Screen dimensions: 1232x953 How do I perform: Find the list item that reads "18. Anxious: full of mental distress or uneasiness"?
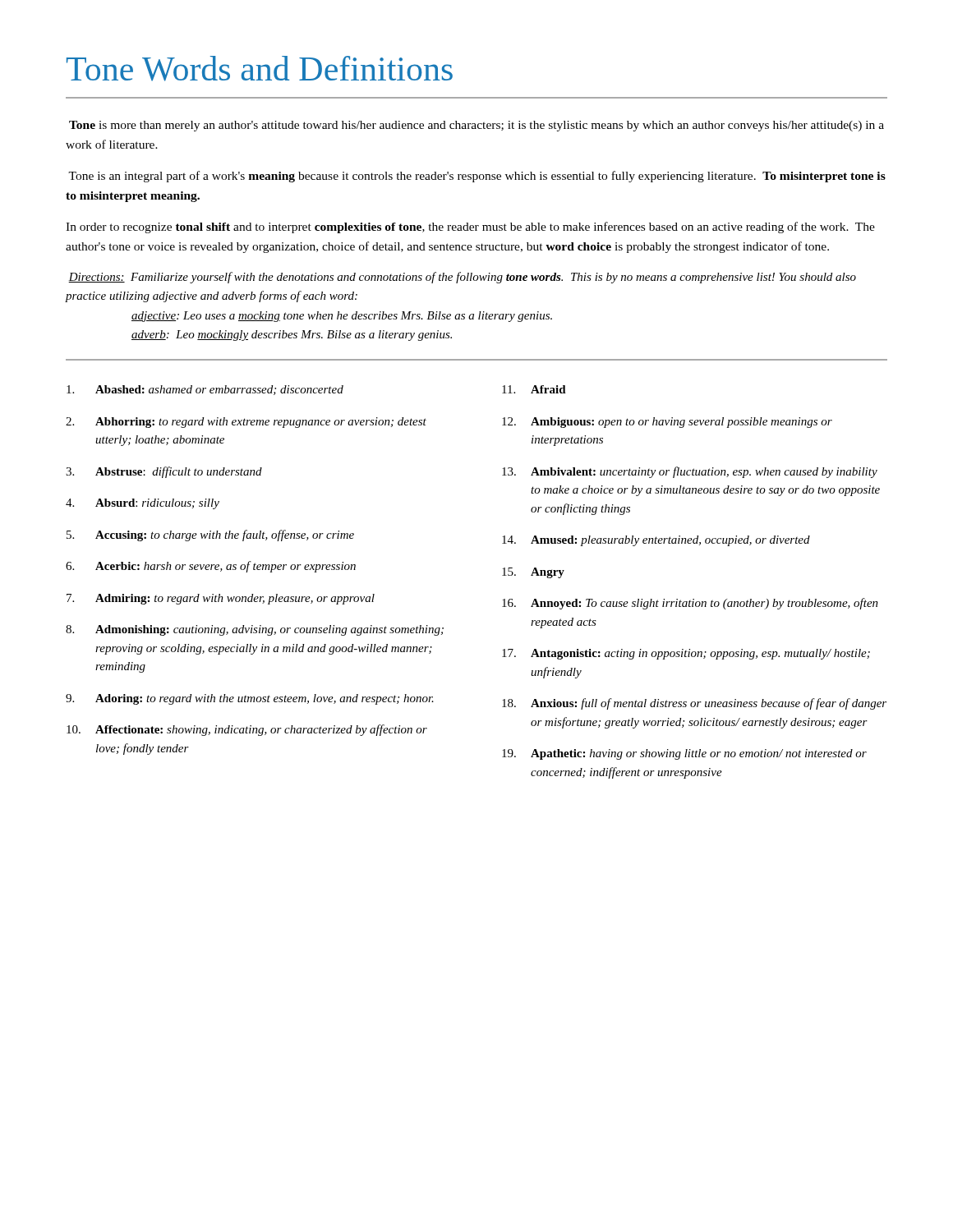pyautogui.click(x=694, y=713)
